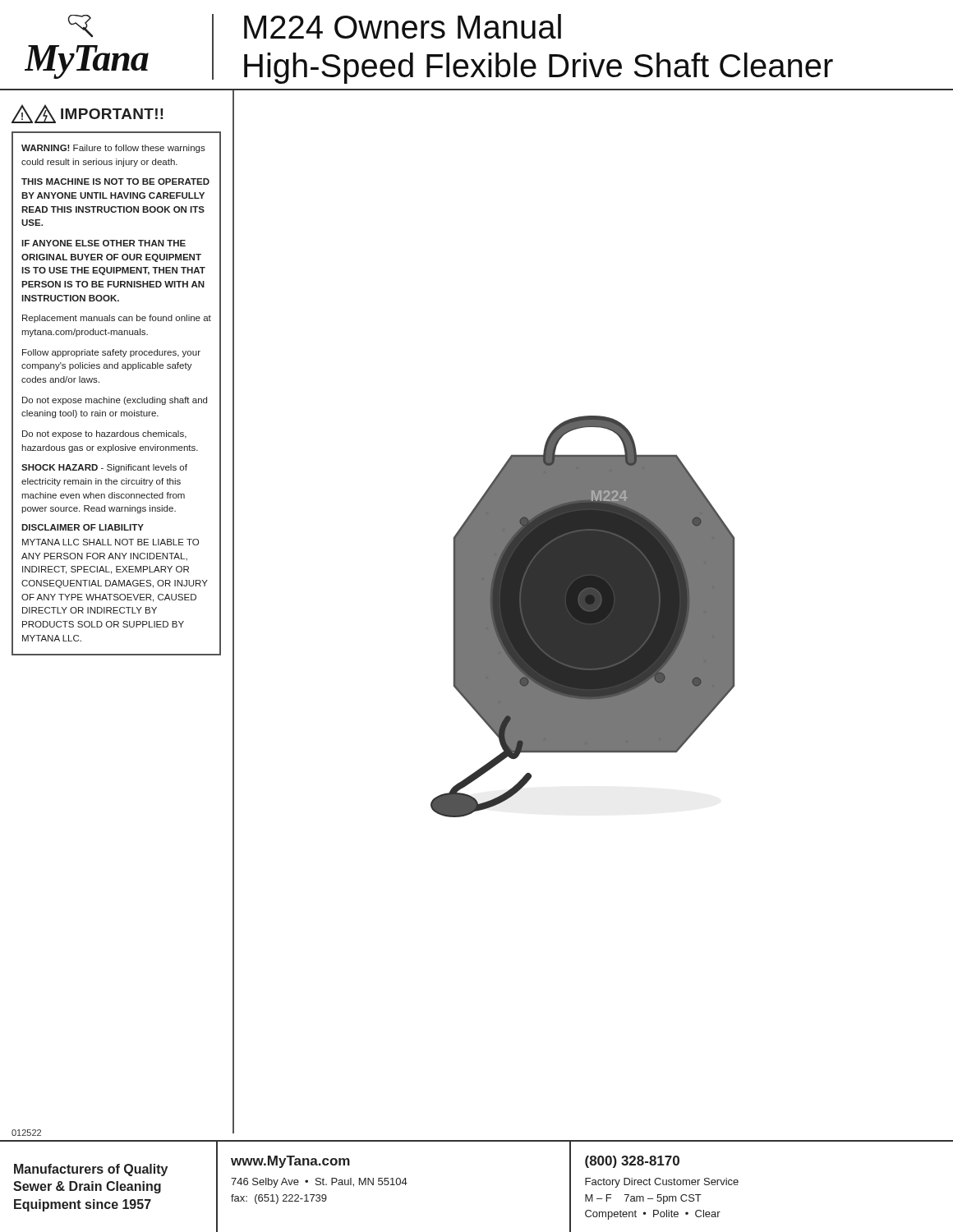The image size is (953, 1232).
Task: Locate the section header that reads "! IMPORTANT!!"
Action: click(88, 114)
